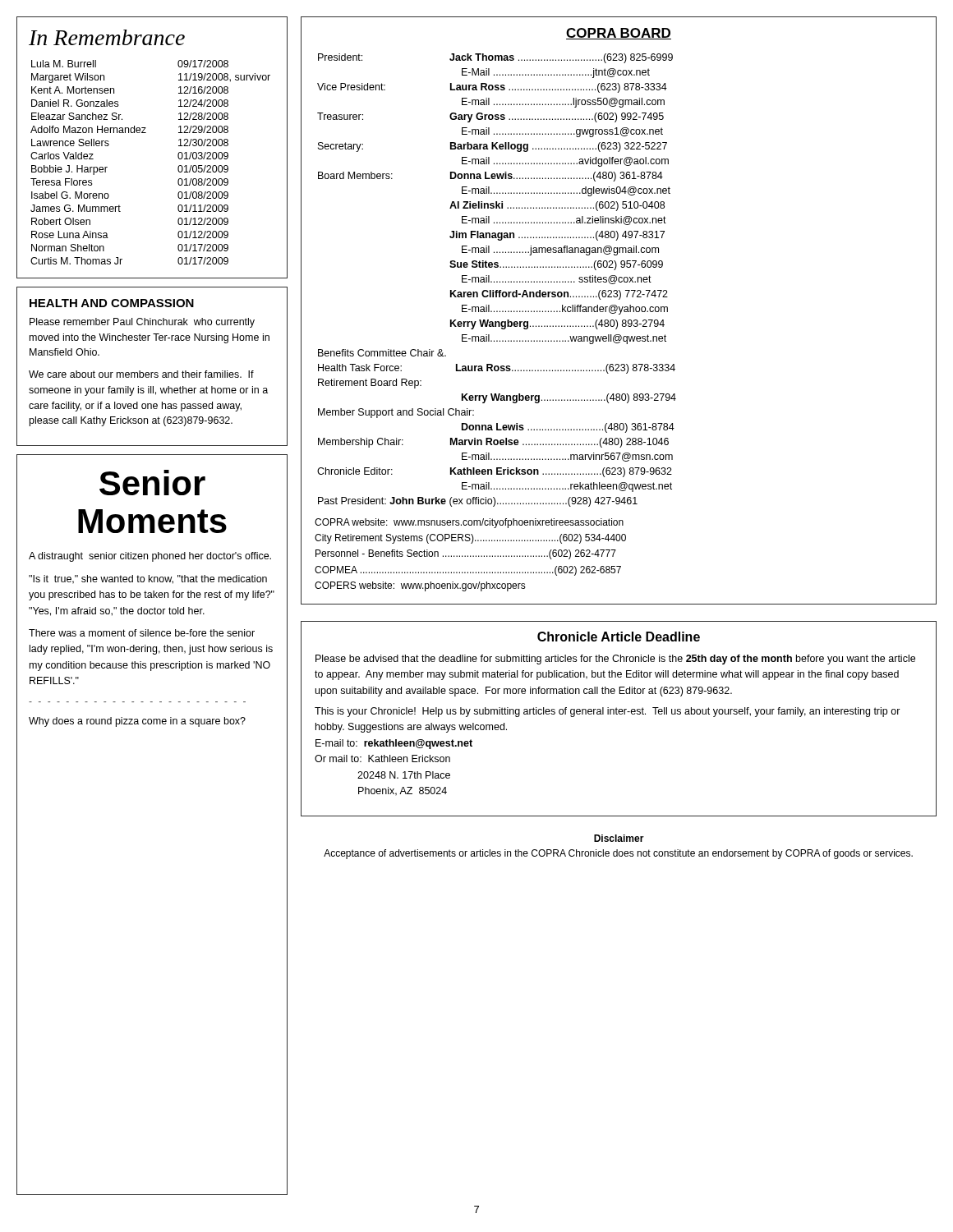
Task: Click the passage that begins "This is your Chronicle! Help us by submitting"
Action: pyautogui.click(x=608, y=712)
